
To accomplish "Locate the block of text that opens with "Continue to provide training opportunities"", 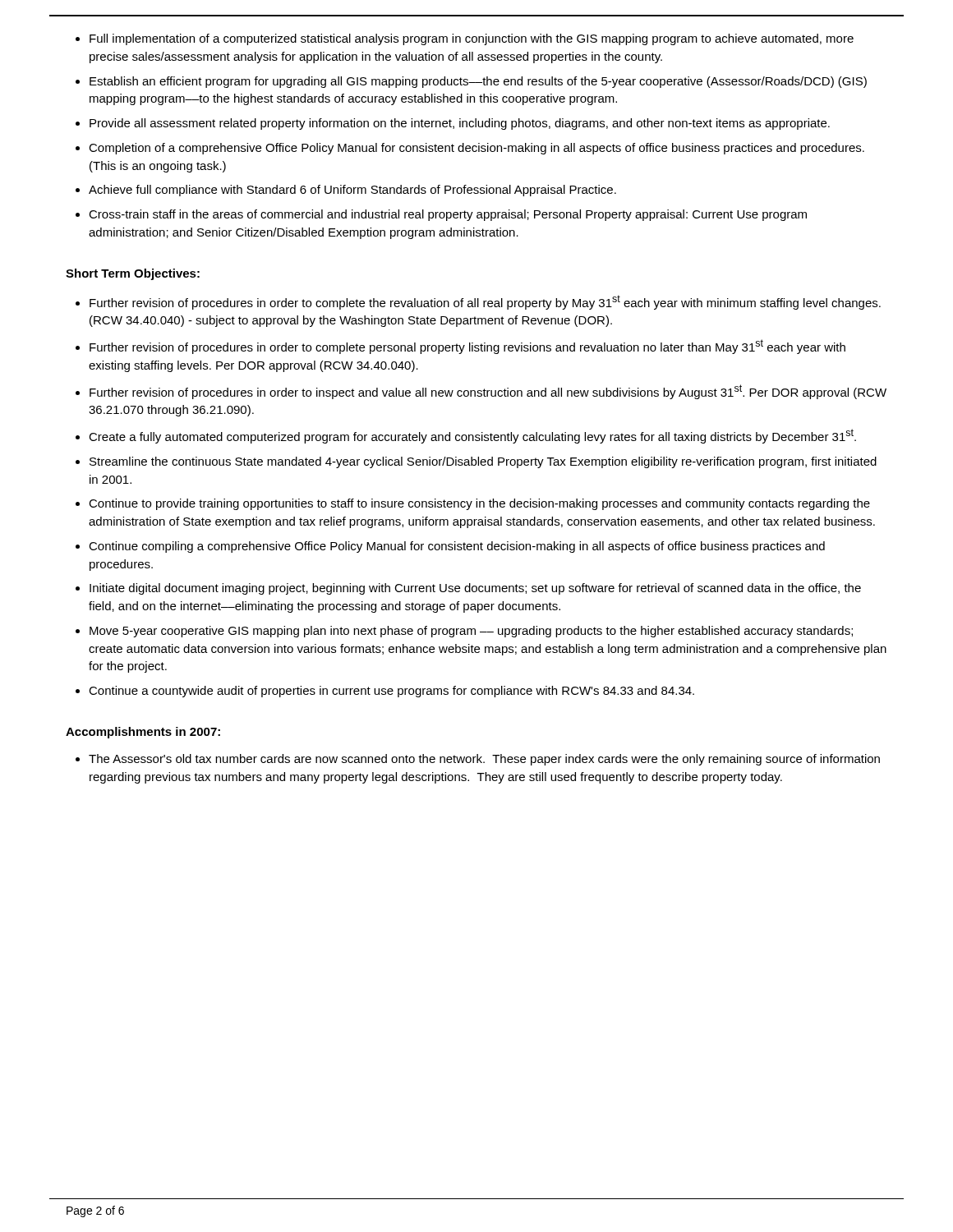I will (488, 513).
